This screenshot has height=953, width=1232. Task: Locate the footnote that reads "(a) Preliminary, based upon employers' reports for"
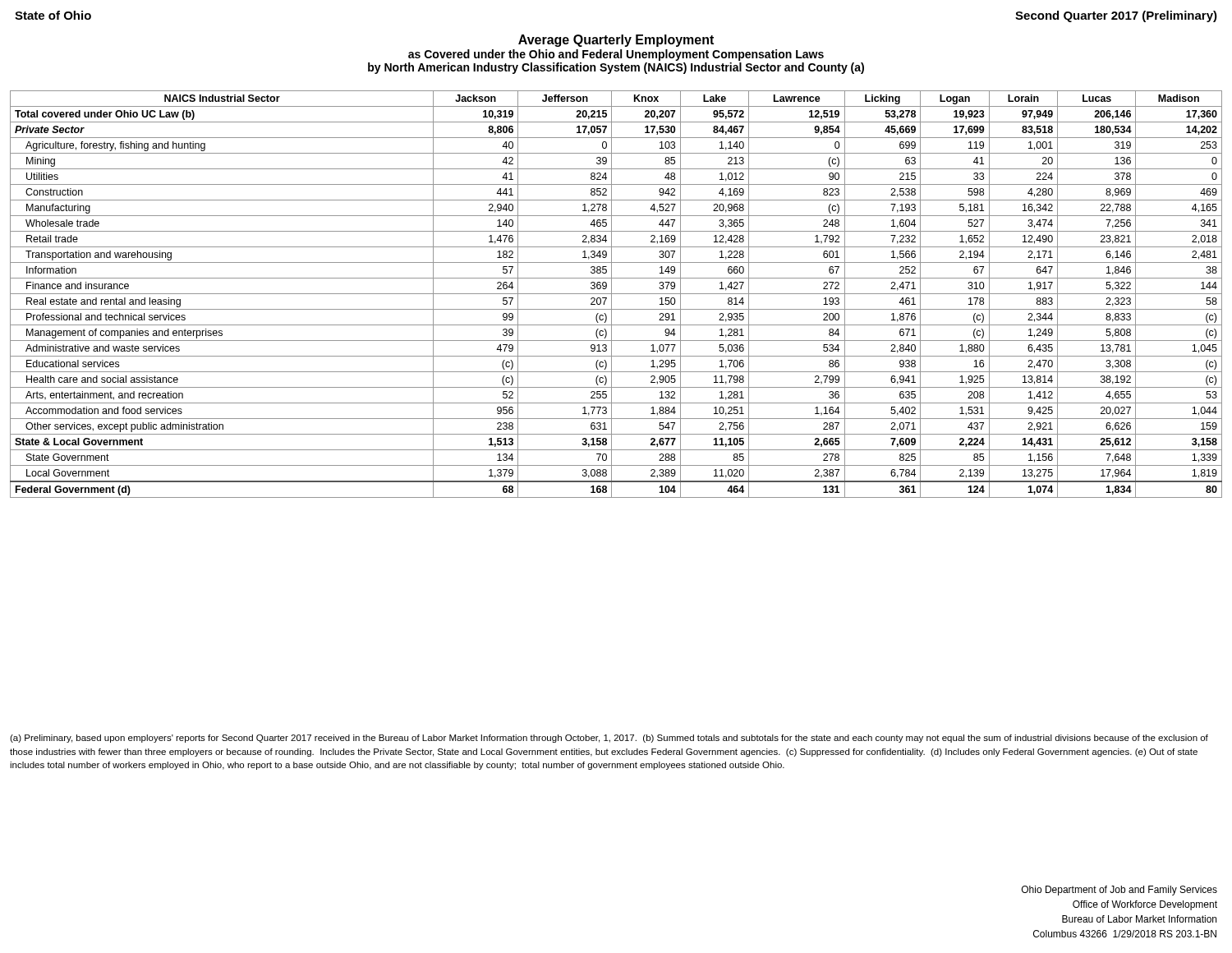point(609,751)
